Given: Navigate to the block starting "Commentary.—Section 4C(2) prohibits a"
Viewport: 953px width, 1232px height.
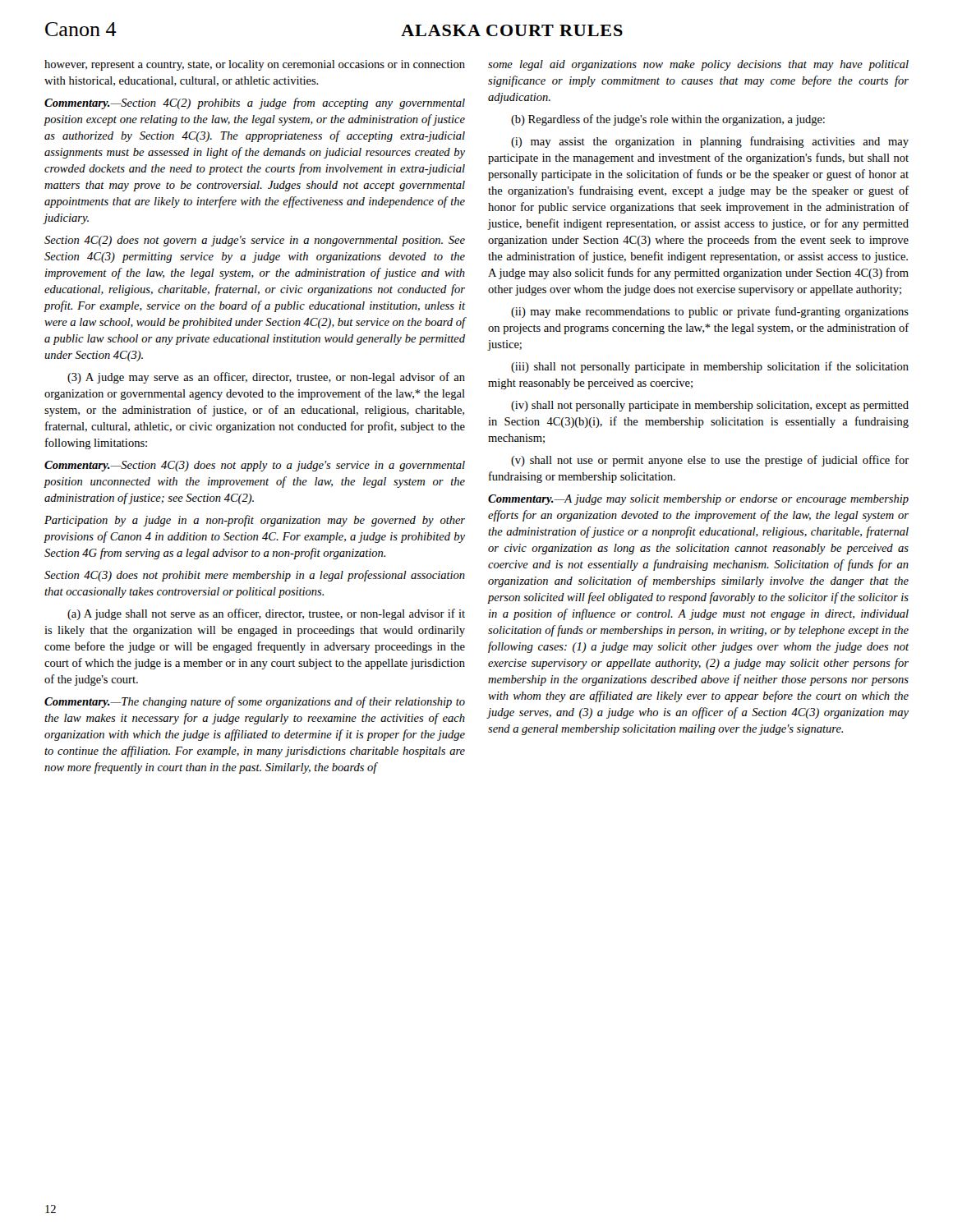Looking at the screenshot, I should (255, 160).
